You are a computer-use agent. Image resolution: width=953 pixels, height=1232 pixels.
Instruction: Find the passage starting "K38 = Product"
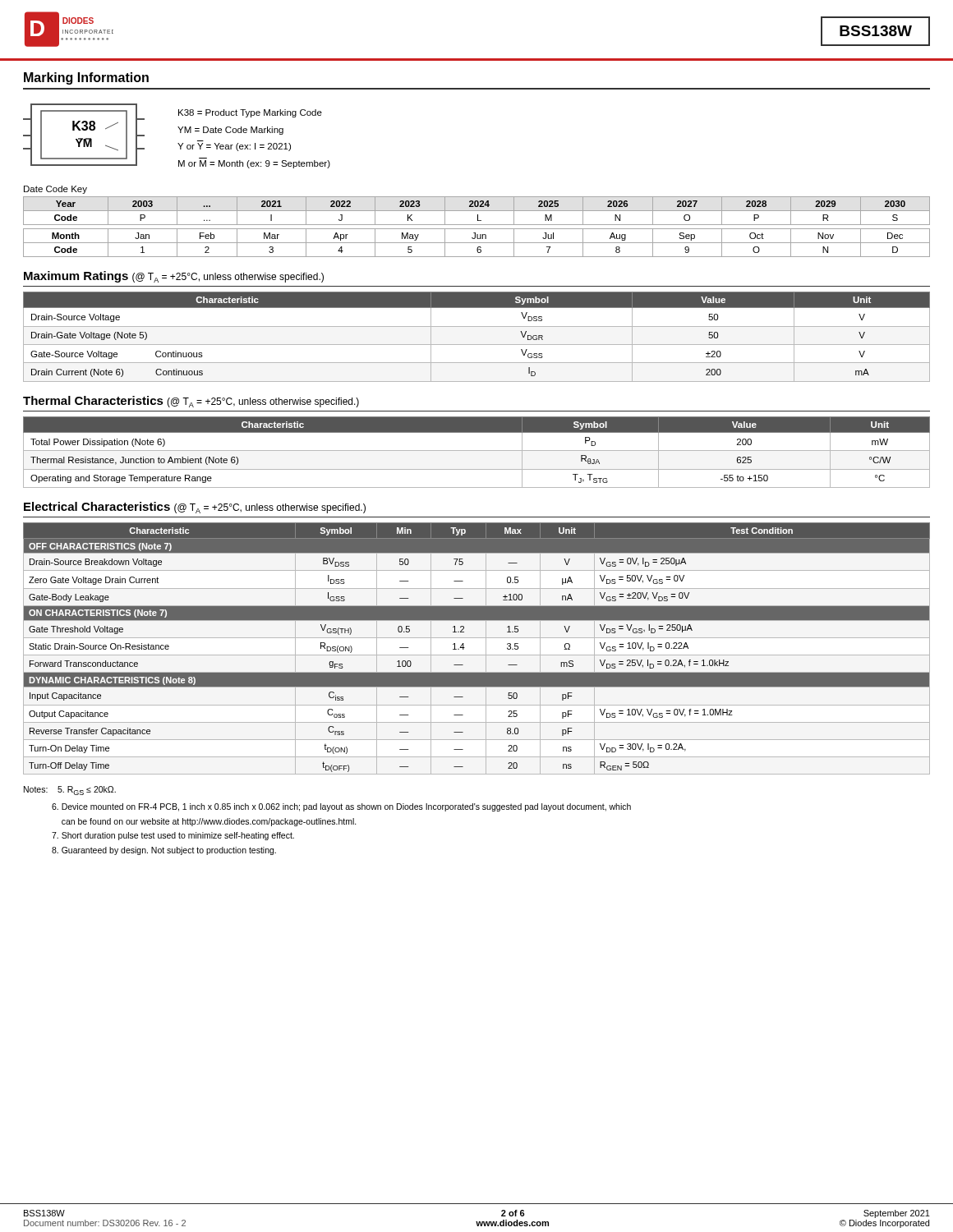click(x=254, y=138)
